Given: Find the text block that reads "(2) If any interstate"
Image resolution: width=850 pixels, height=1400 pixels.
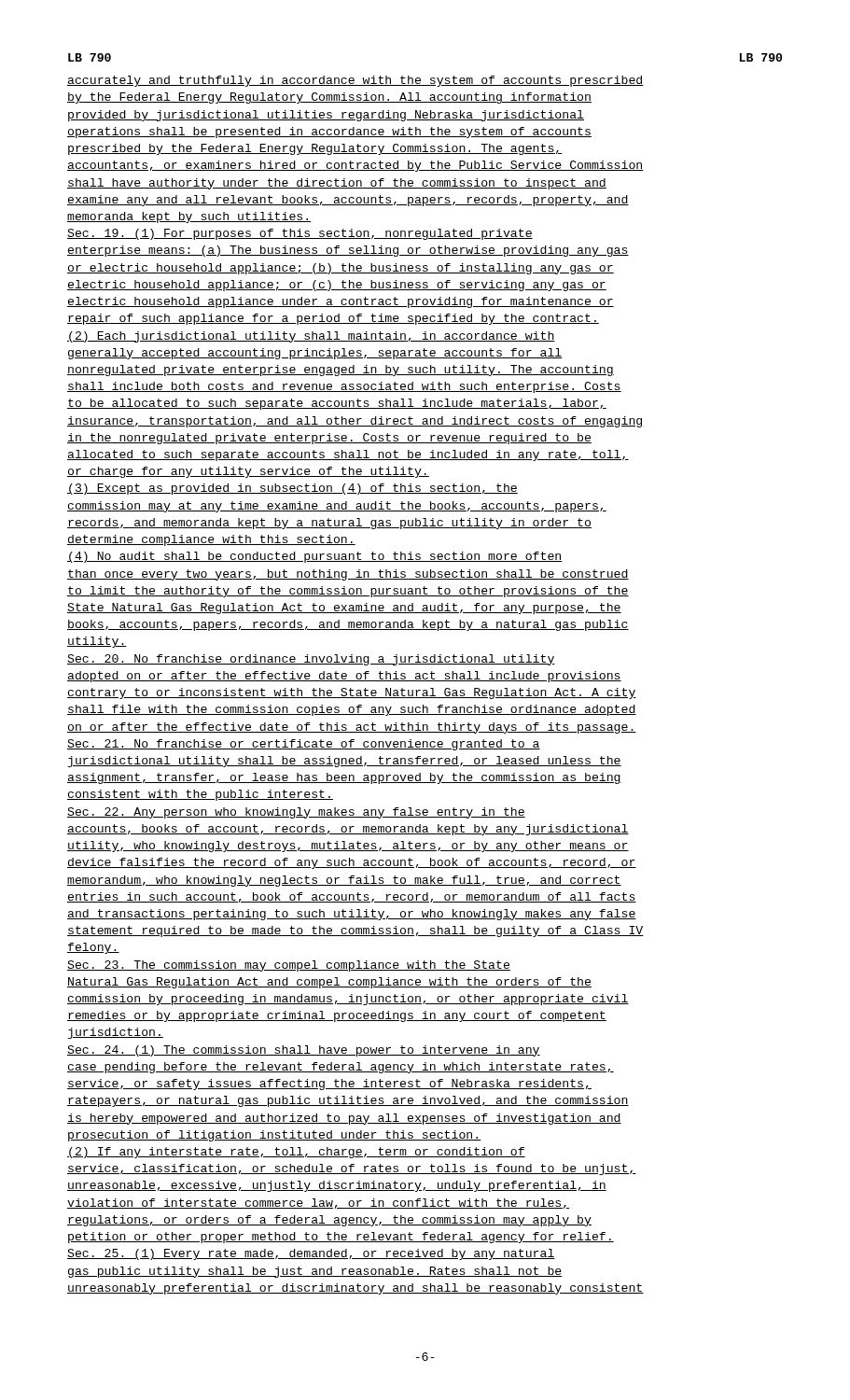Looking at the screenshot, I should [425, 1195].
